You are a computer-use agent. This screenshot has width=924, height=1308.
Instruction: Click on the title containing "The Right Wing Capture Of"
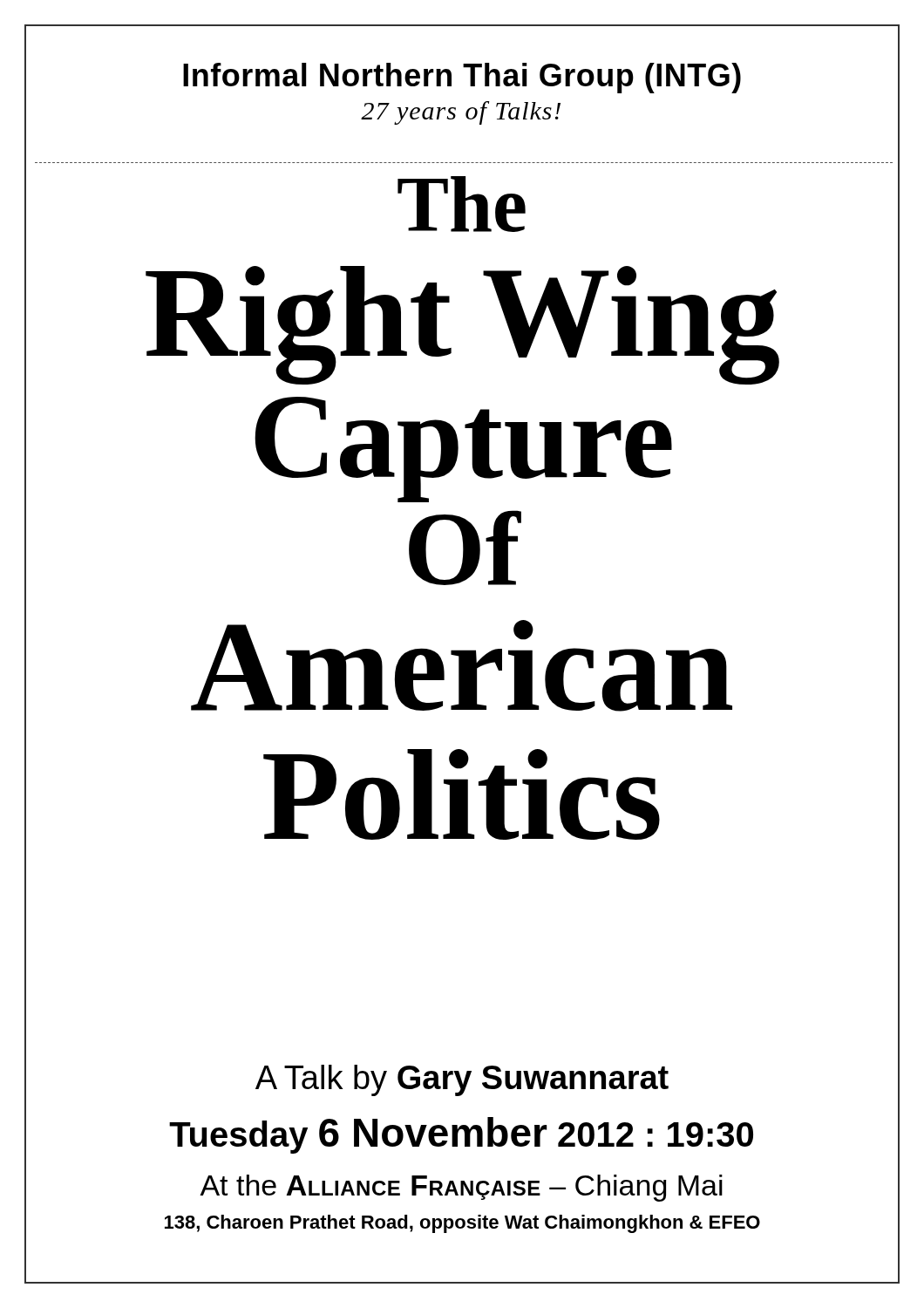tap(462, 511)
